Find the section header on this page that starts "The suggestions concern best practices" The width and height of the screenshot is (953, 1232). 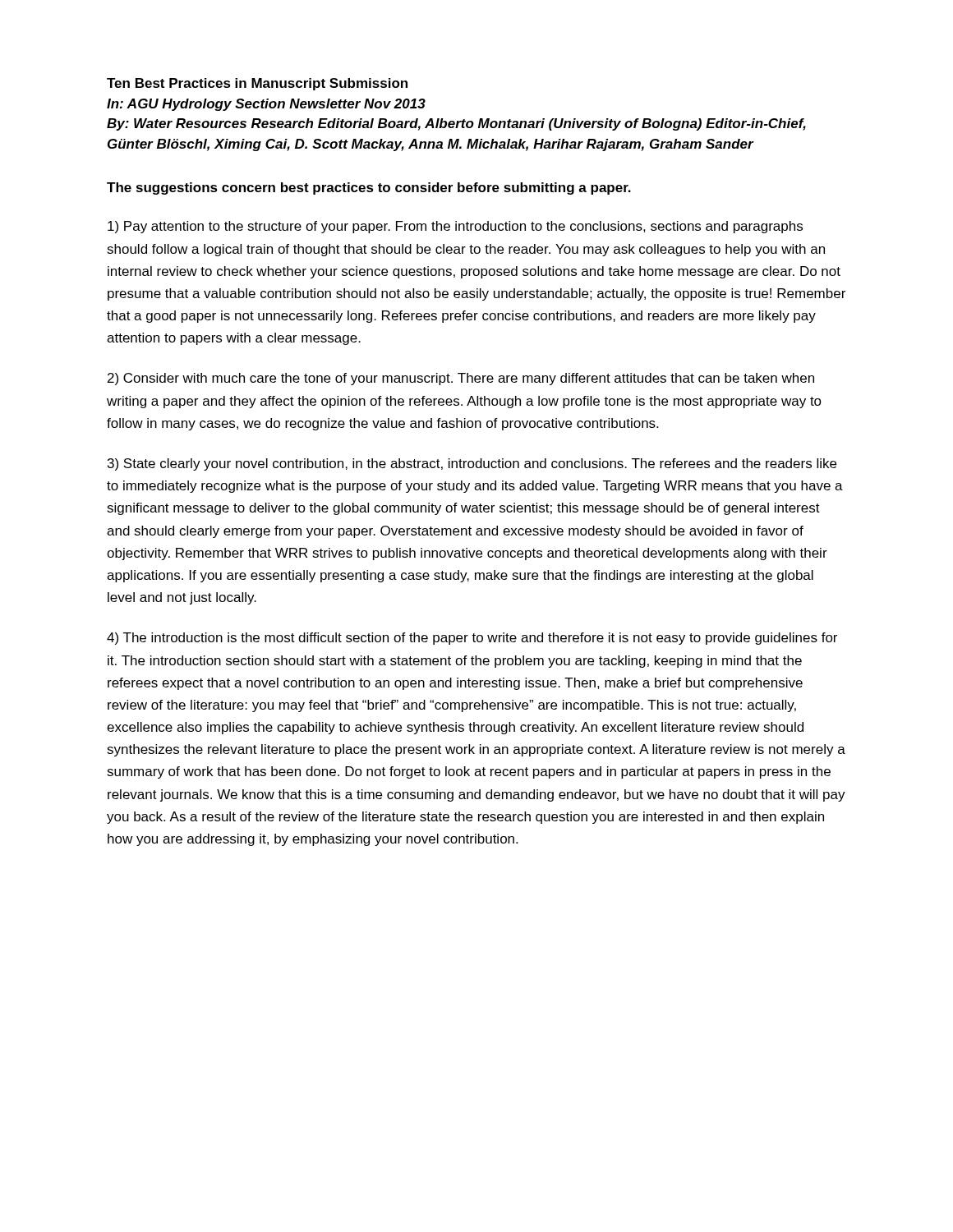coord(369,187)
